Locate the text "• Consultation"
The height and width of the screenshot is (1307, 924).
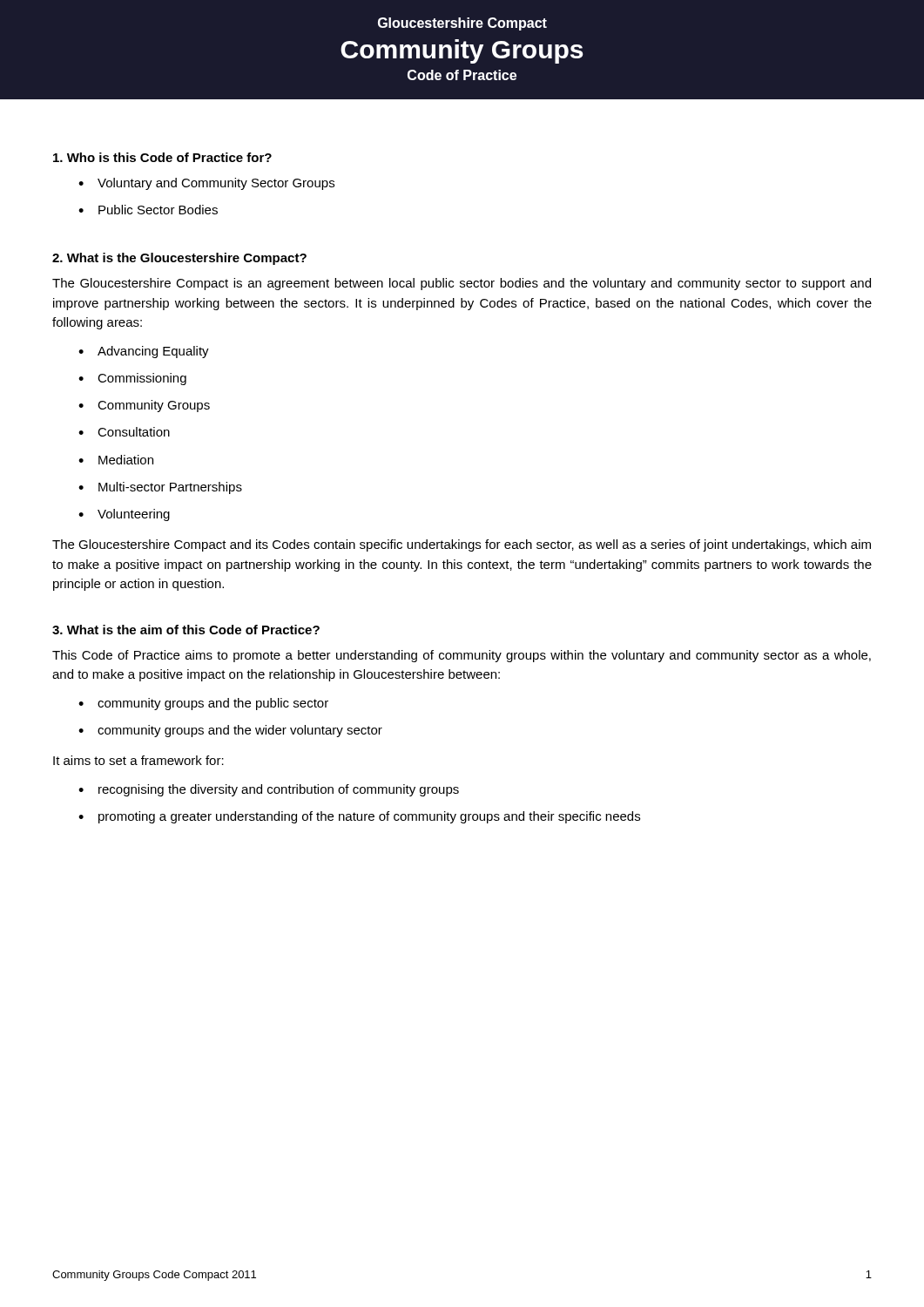coord(124,432)
